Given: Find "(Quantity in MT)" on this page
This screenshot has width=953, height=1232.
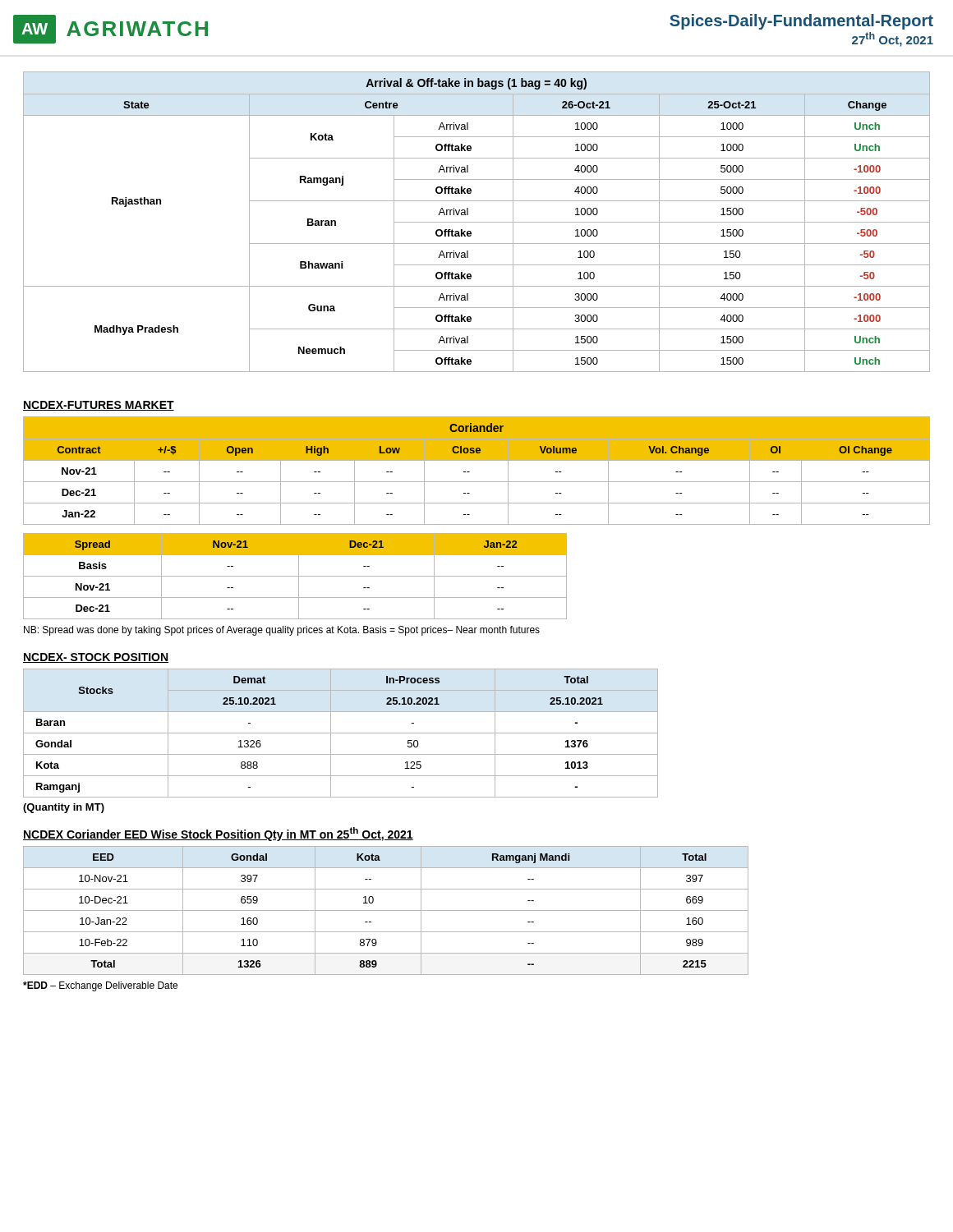Looking at the screenshot, I should click(x=64, y=807).
